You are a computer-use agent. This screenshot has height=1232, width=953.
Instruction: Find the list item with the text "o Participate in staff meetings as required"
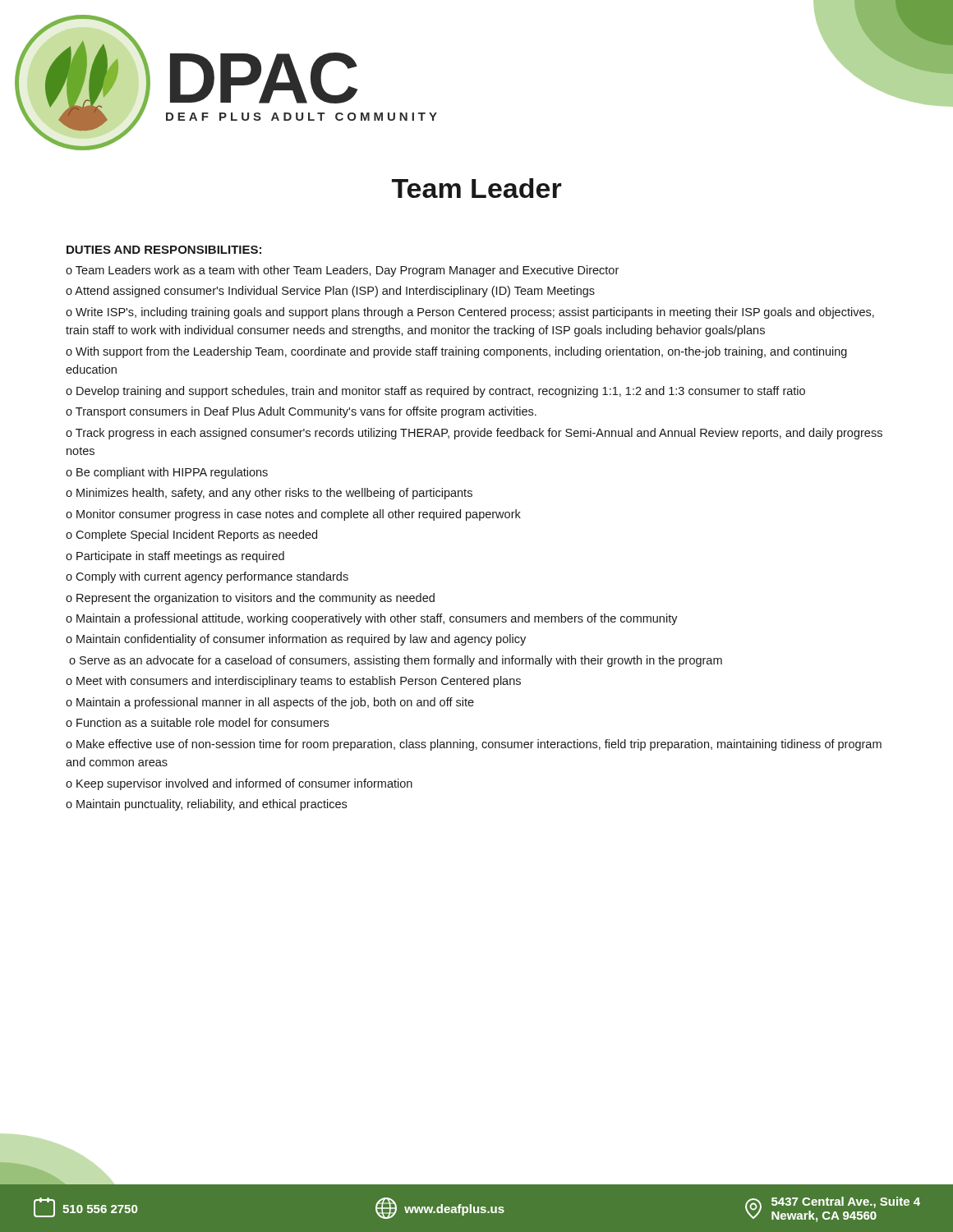click(x=175, y=556)
